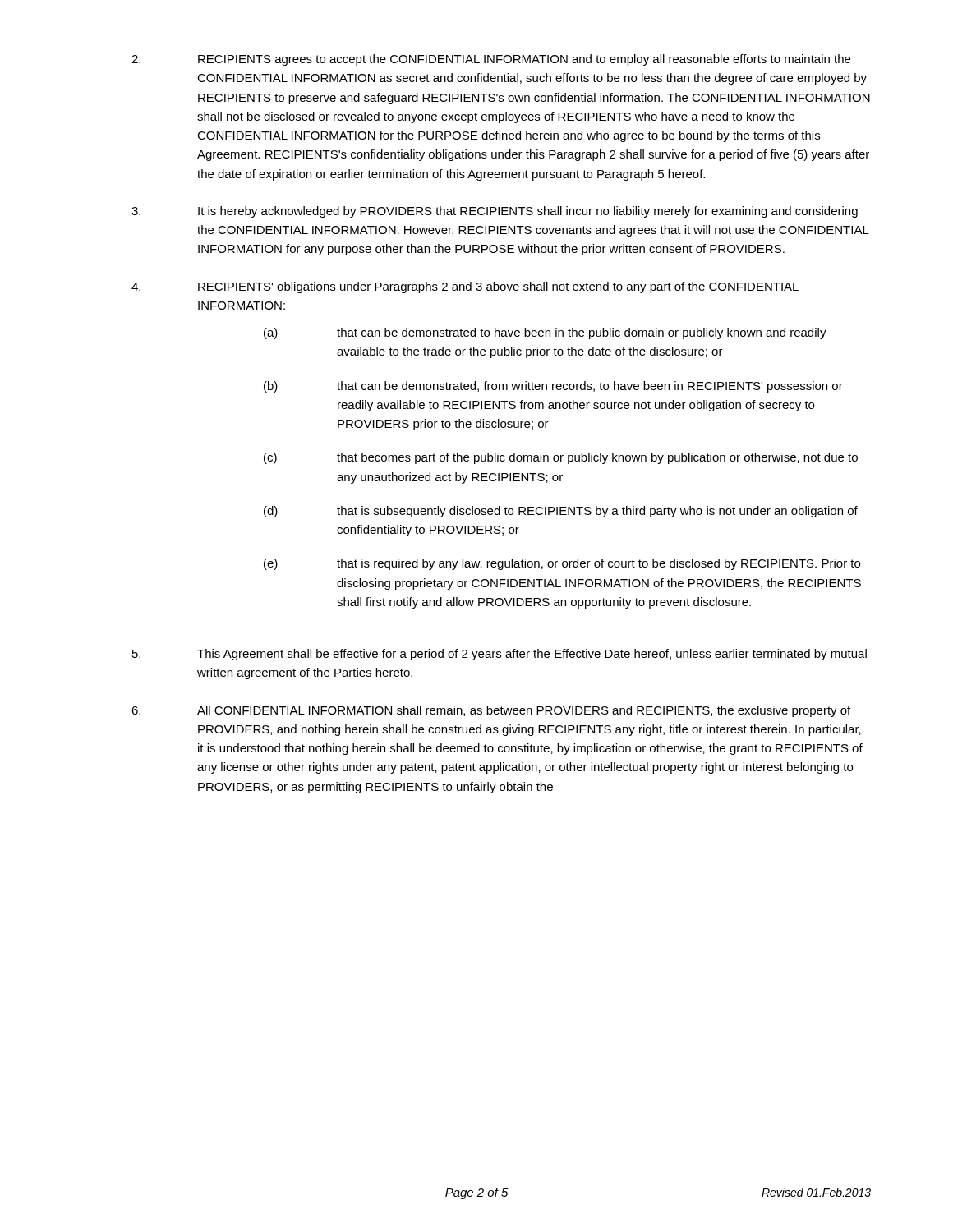Click on the list item containing "(b) that can be demonstrated,"

(534, 404)
